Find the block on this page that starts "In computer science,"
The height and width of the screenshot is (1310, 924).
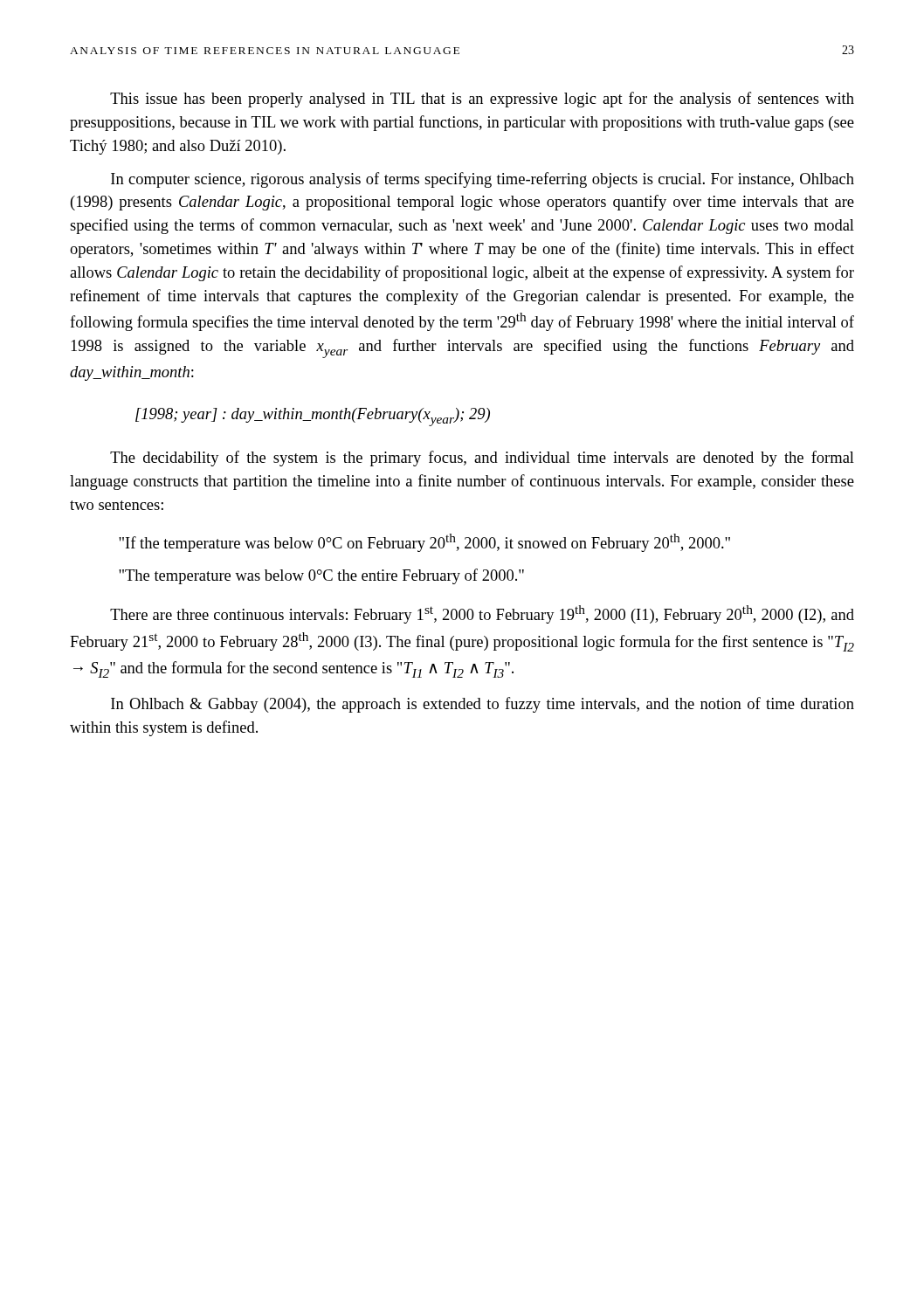pos(462,276)
